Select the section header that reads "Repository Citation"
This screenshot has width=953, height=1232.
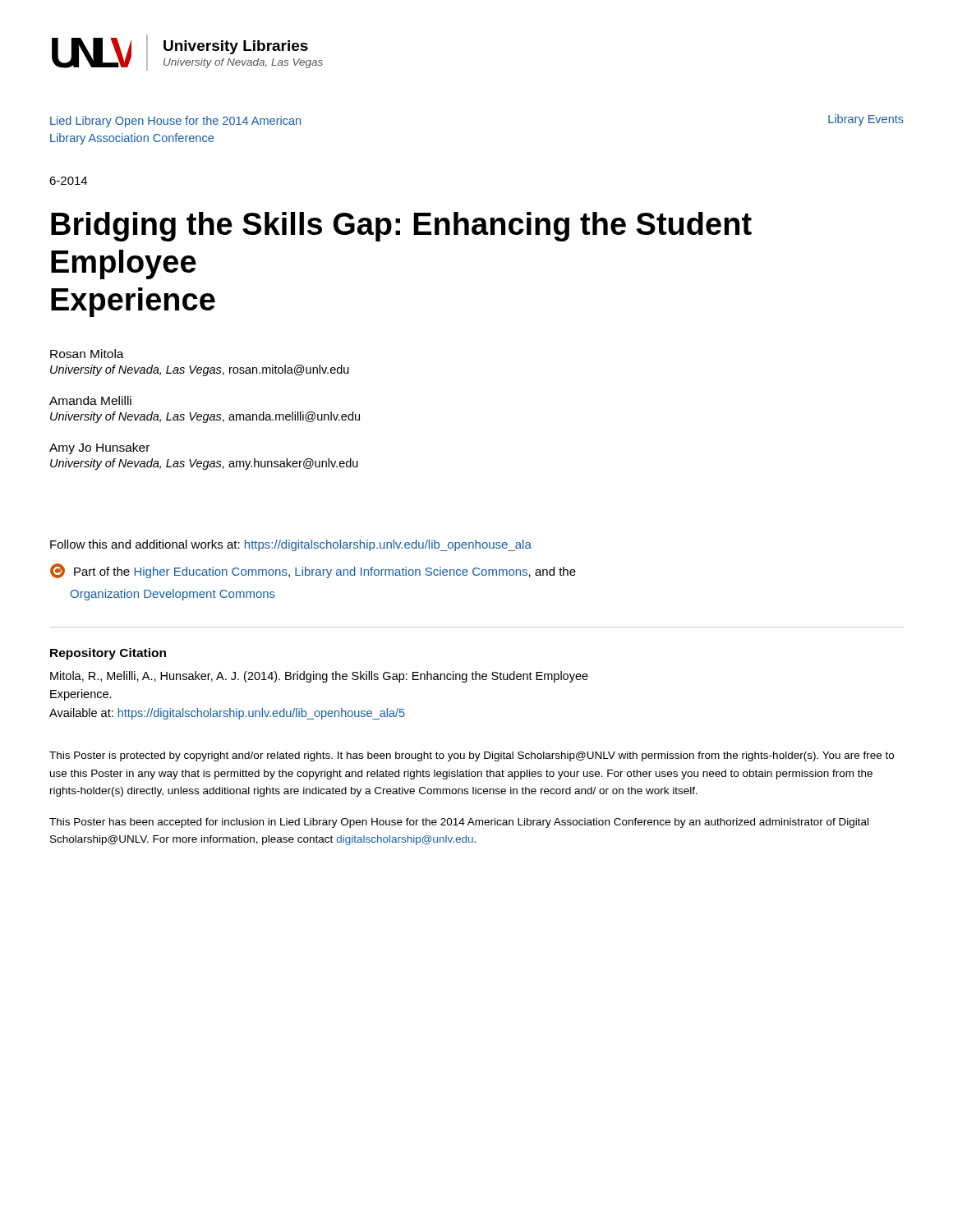point(108,652)
